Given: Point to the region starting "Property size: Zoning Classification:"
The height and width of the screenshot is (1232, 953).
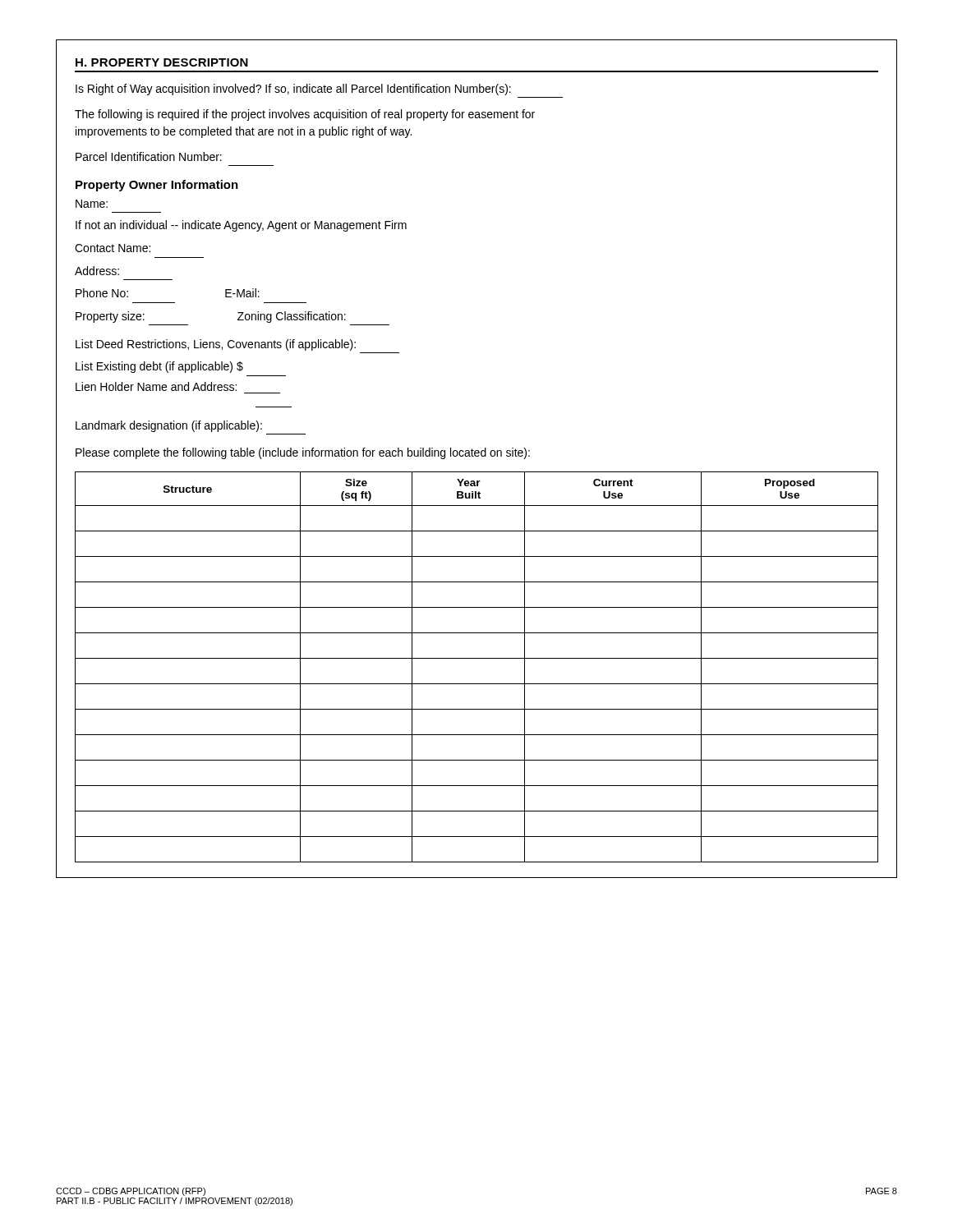Looking at the screenshot, I should 232,316.
